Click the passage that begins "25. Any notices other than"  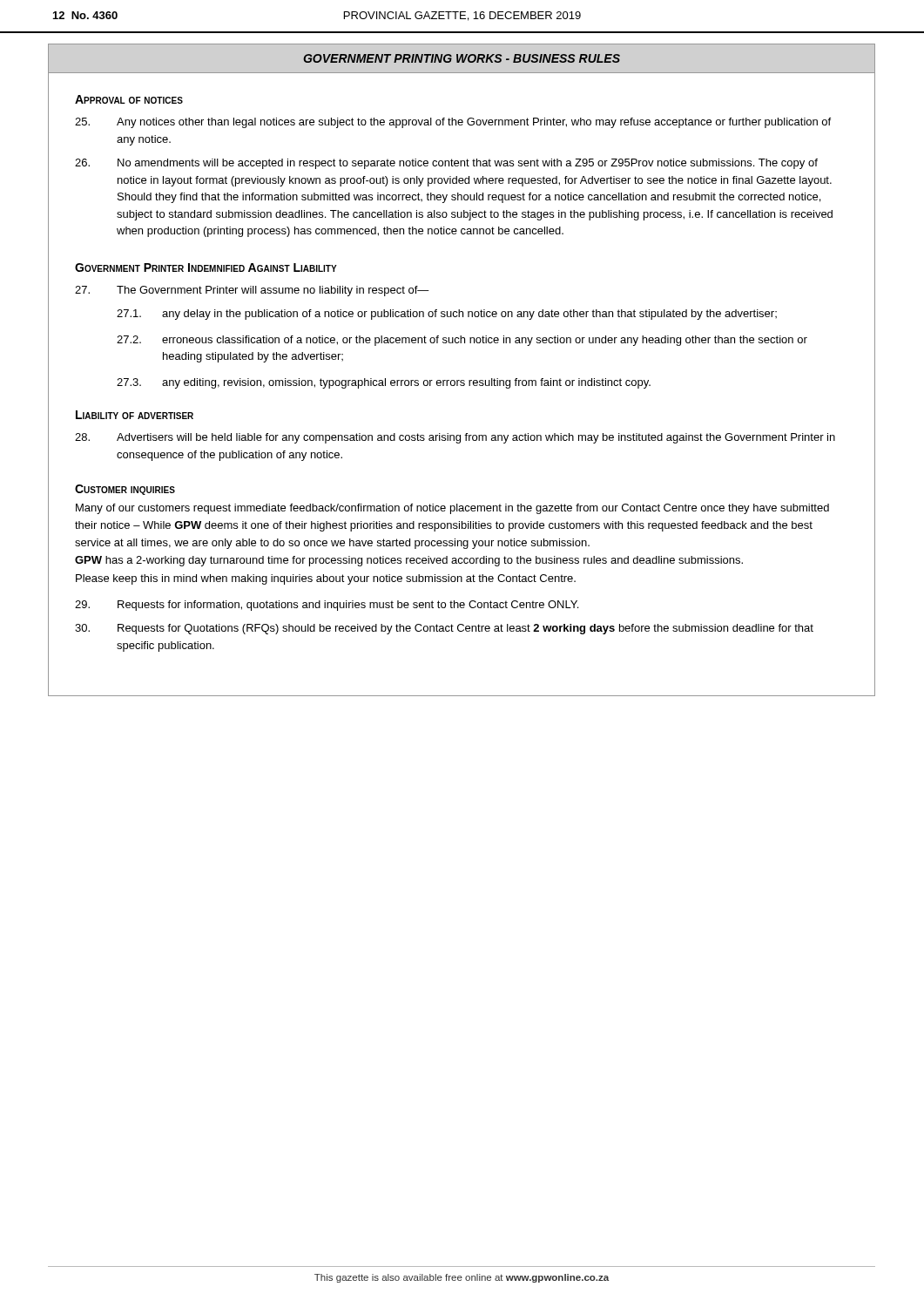[x=462, y=130]
